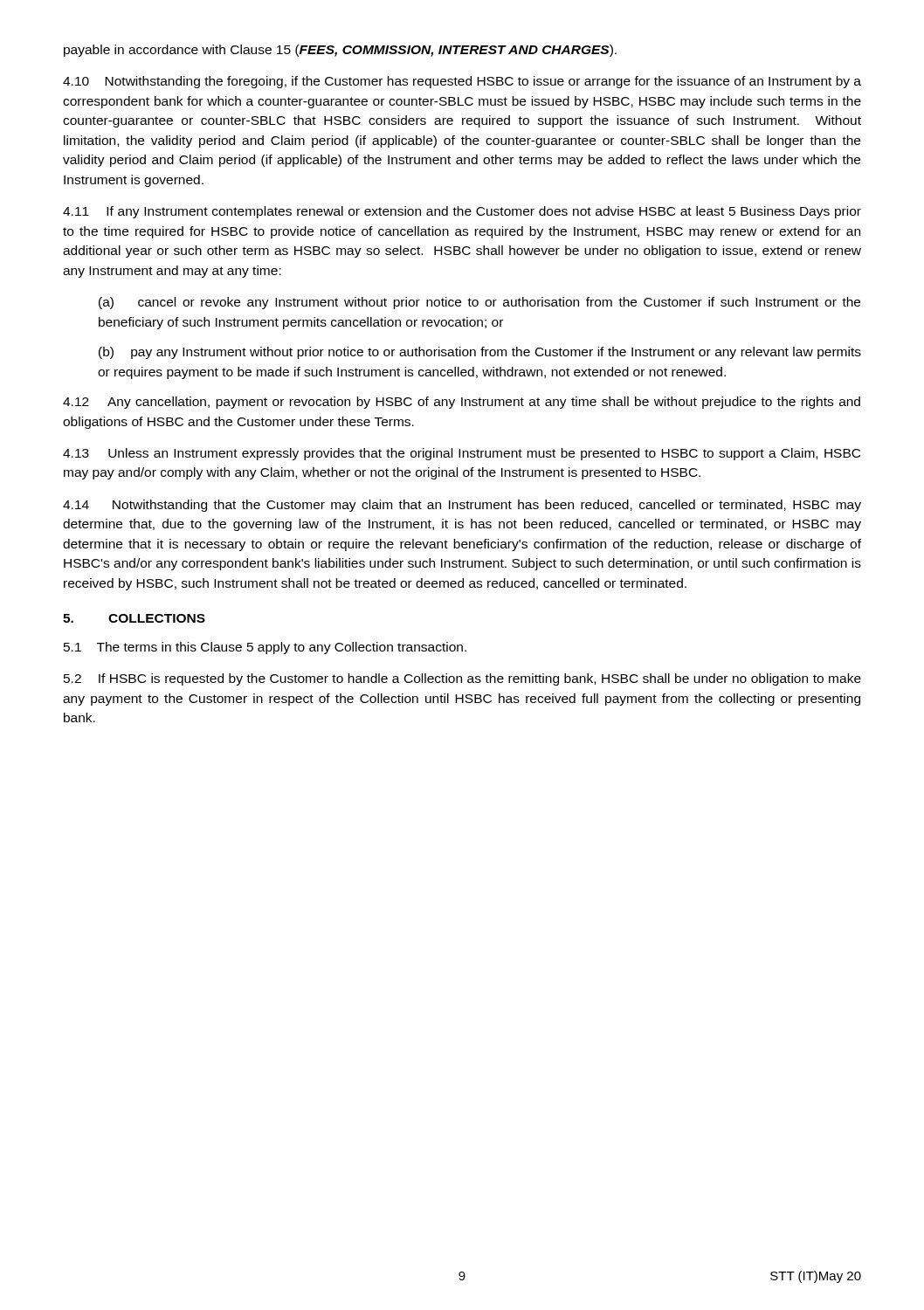
Task: Locate the element starting "10 Notwithstanding the foregoing, if the"
Action: 462,130
